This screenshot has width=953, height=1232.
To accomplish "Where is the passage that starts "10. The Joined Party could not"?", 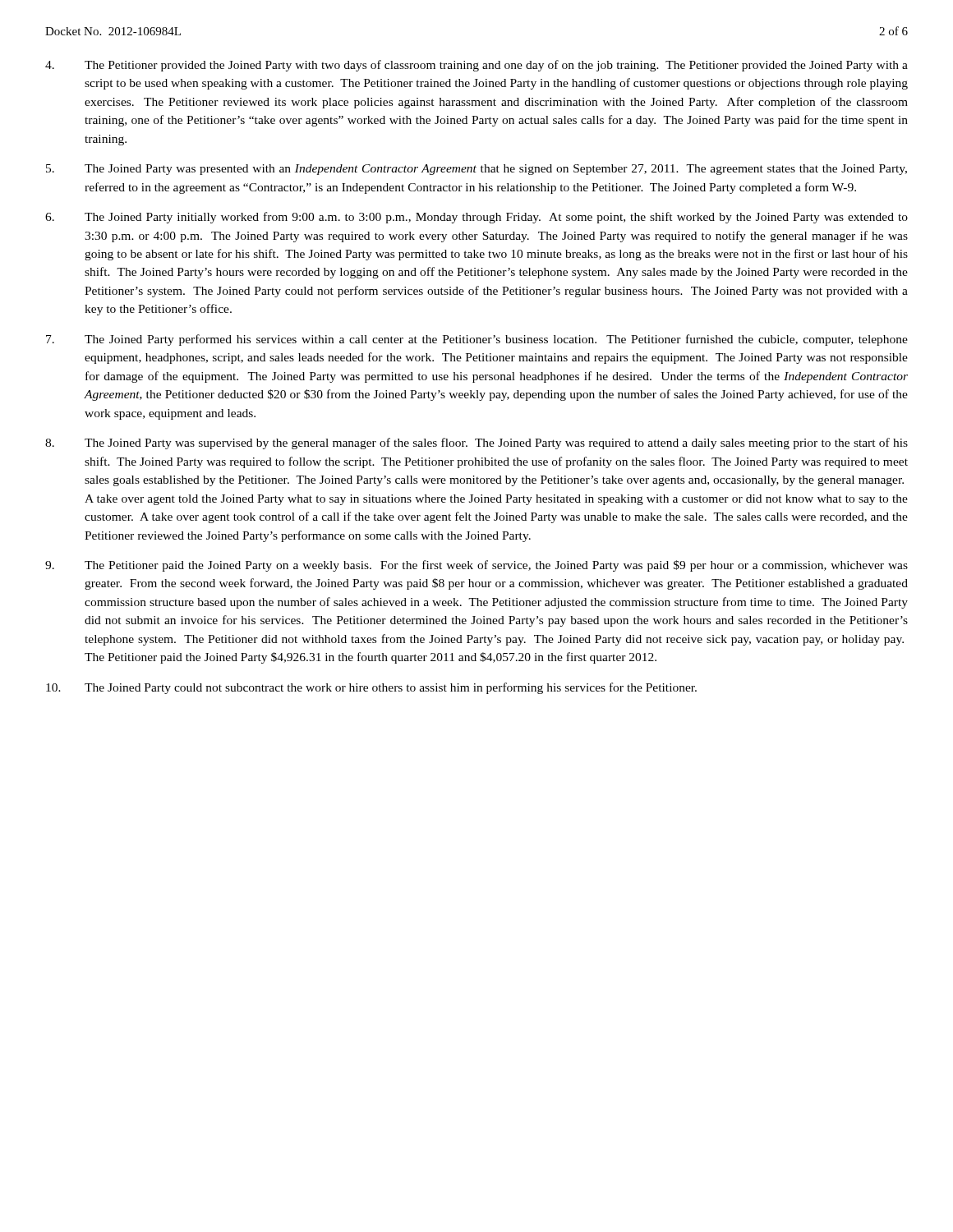I will [x=476, y=687].
